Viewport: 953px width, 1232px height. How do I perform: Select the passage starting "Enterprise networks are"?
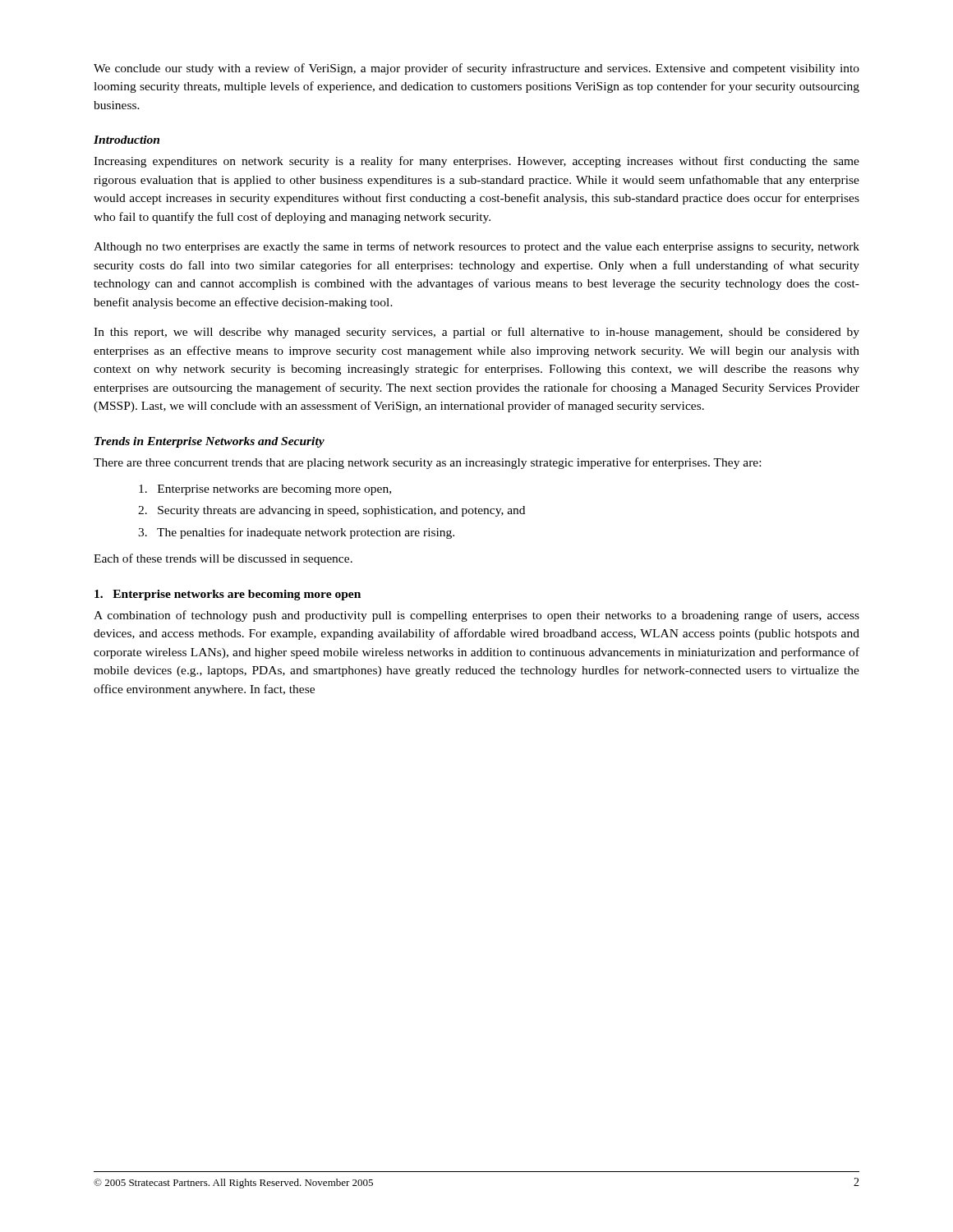pyautogui.click(x=265, y=490)
